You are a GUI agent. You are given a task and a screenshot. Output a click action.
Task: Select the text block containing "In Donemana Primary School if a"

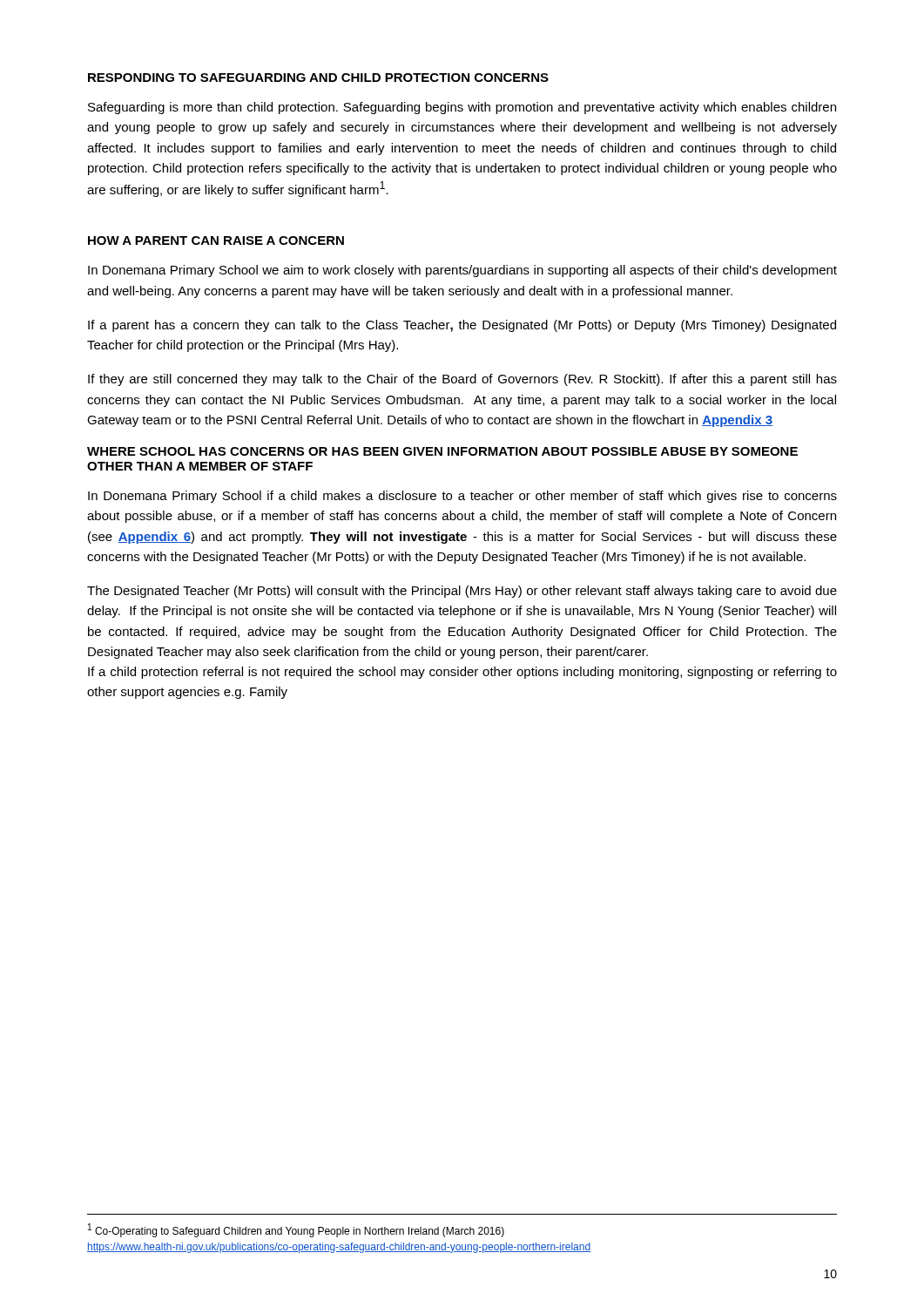(x=462, y=526)
